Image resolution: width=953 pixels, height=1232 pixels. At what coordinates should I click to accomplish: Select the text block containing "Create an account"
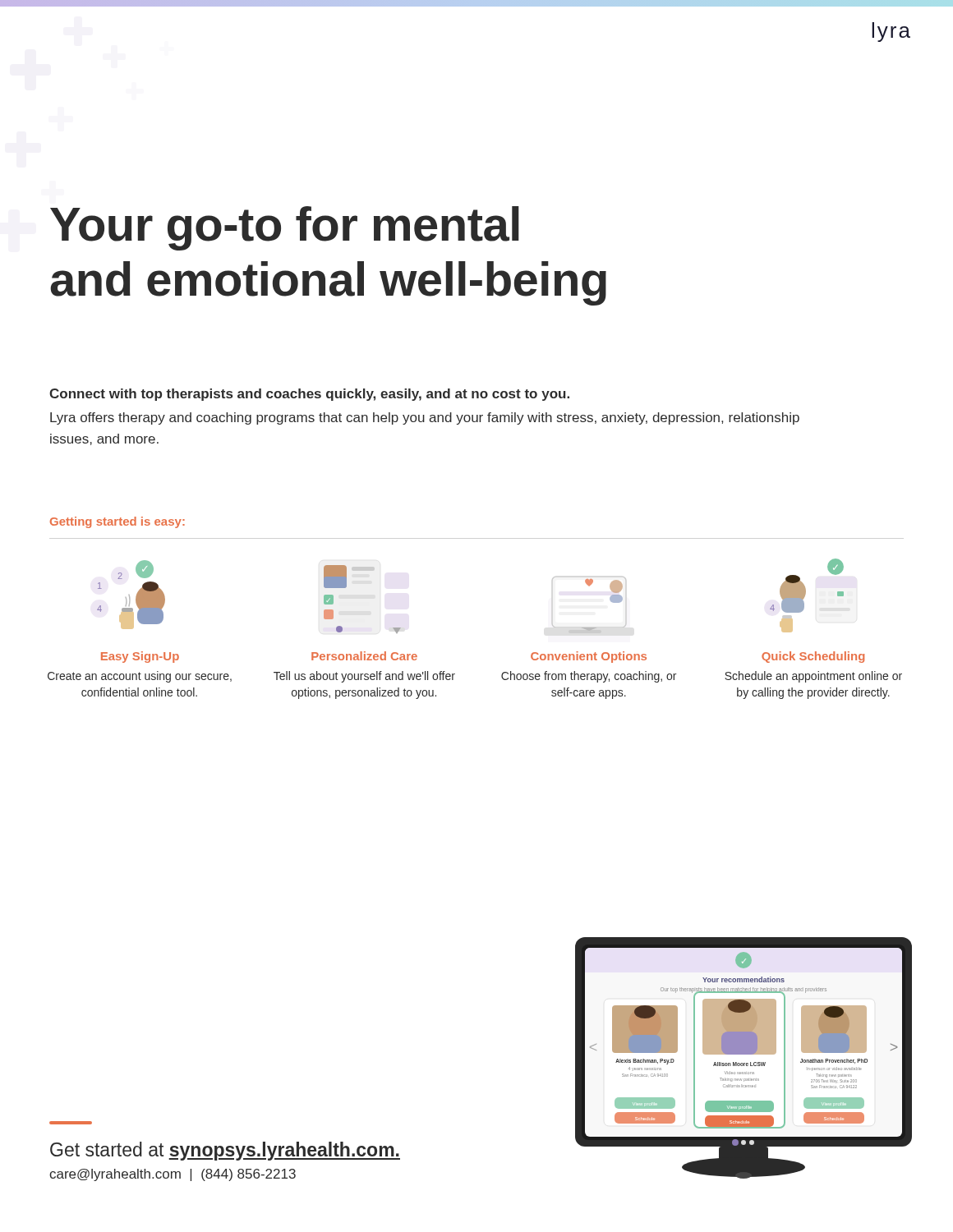point(140,684)
